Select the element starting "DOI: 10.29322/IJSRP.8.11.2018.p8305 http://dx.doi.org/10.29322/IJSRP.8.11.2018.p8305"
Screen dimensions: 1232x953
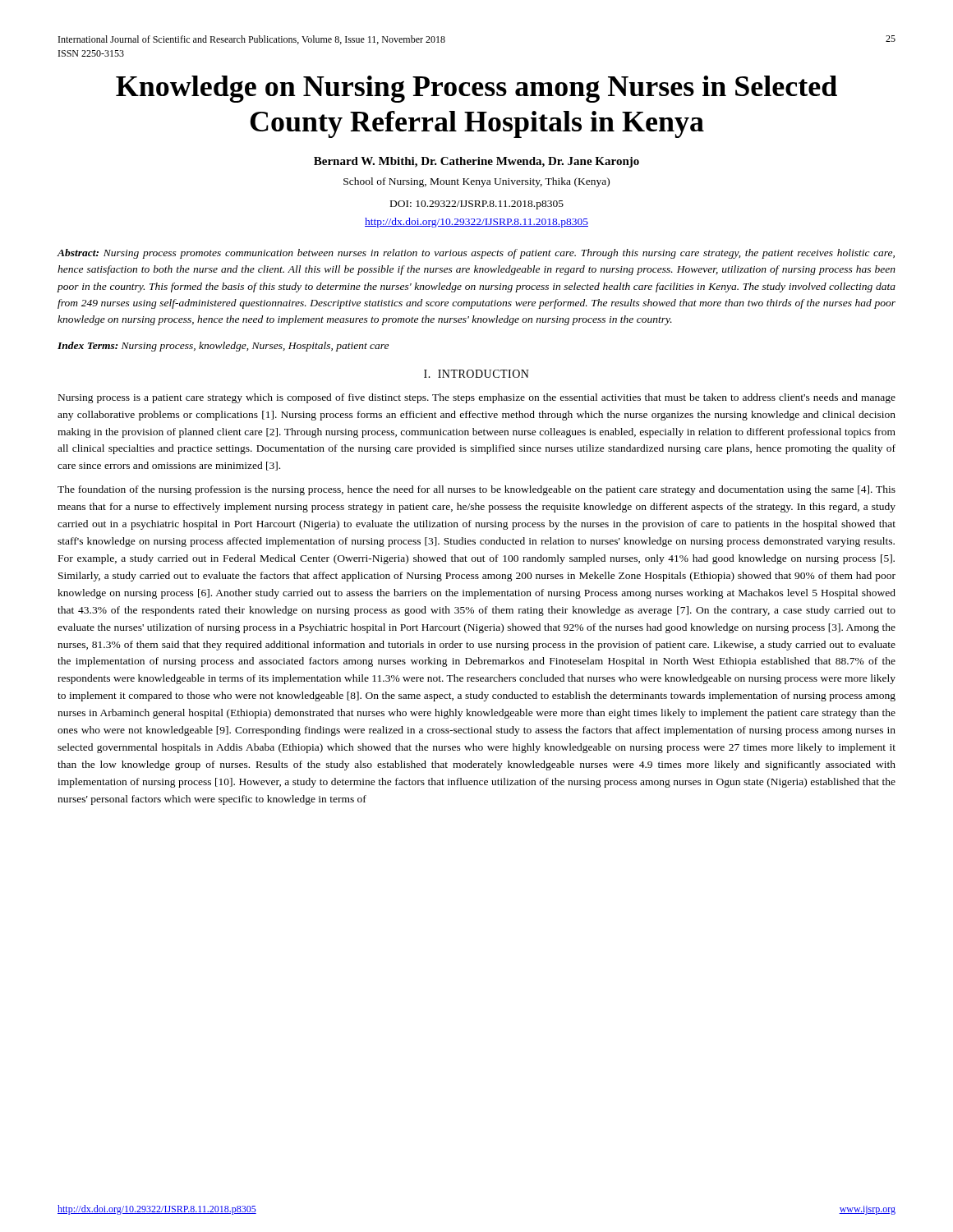(476, 212)
